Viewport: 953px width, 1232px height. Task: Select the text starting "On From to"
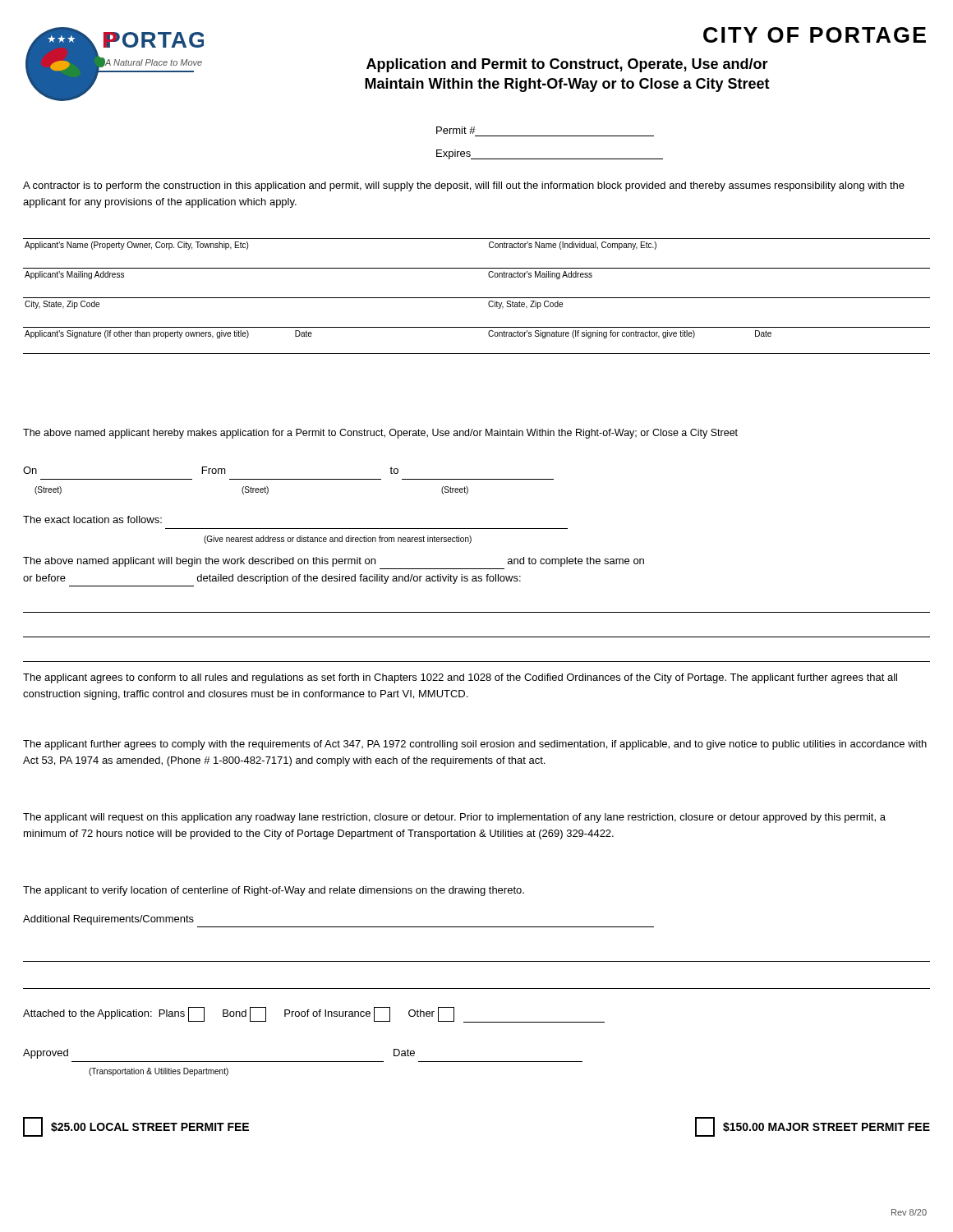tap(288, 478)
